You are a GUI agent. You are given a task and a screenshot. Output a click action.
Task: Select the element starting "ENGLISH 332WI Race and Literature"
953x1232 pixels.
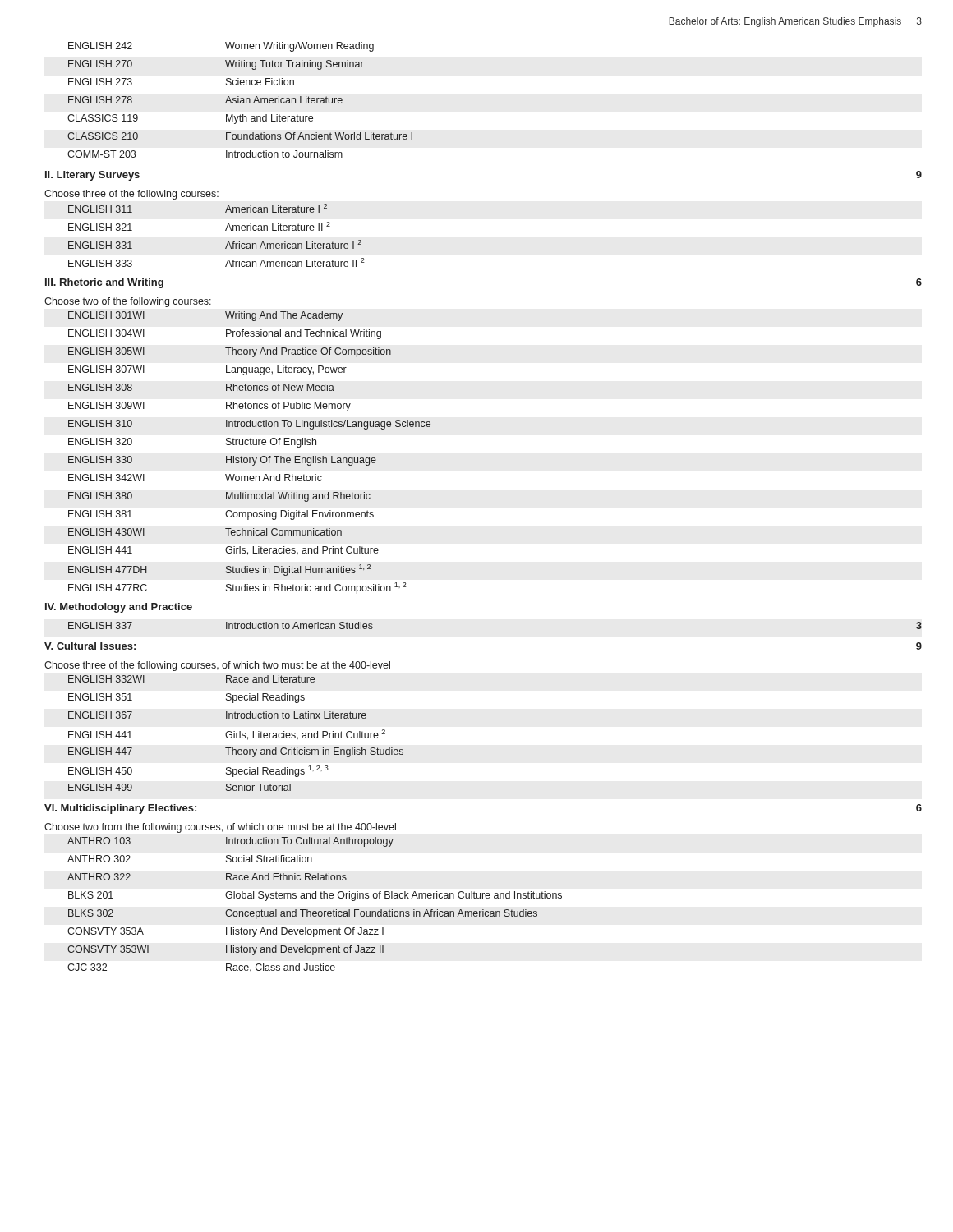109,679
